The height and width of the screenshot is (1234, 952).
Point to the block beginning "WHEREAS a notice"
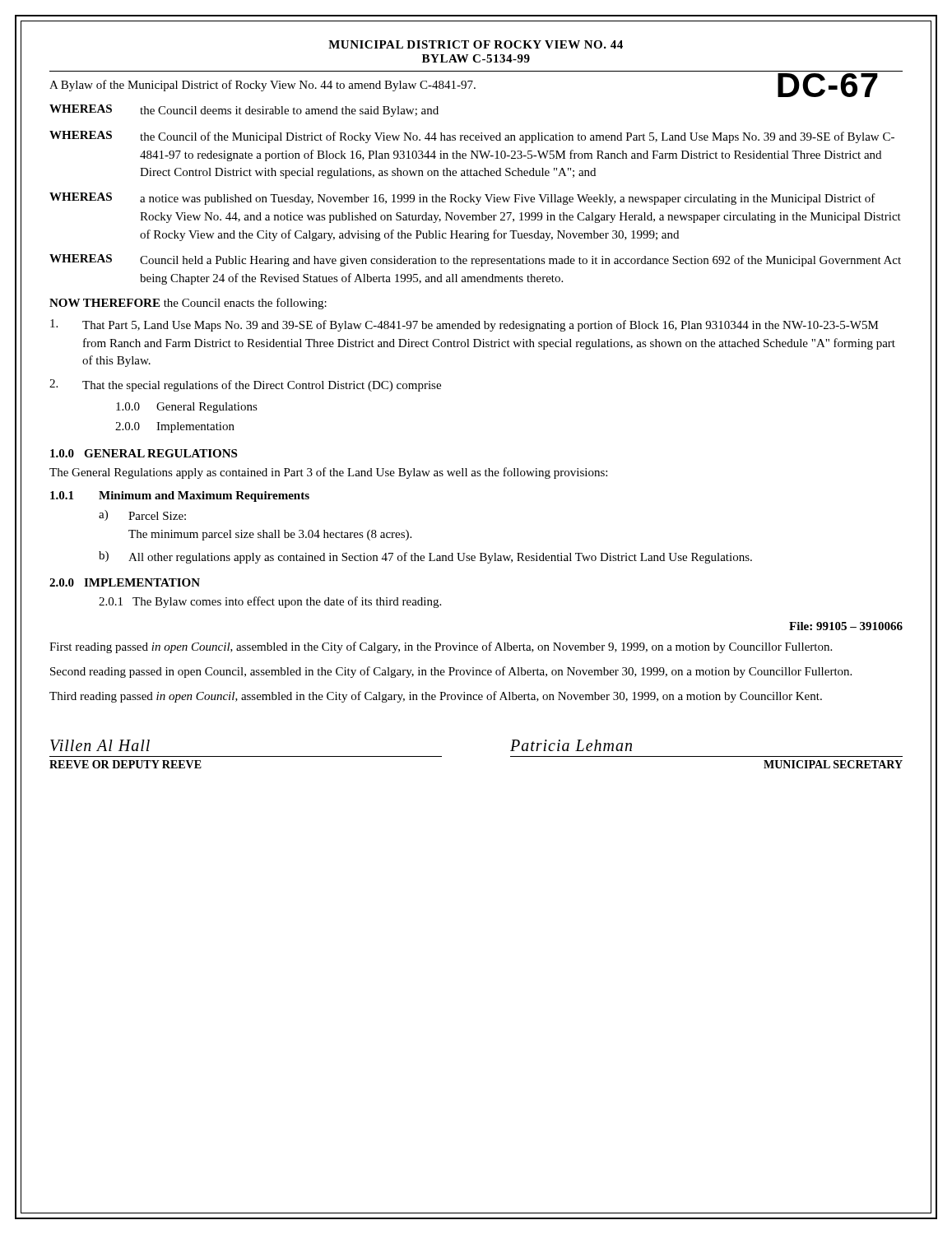(476, 217)
